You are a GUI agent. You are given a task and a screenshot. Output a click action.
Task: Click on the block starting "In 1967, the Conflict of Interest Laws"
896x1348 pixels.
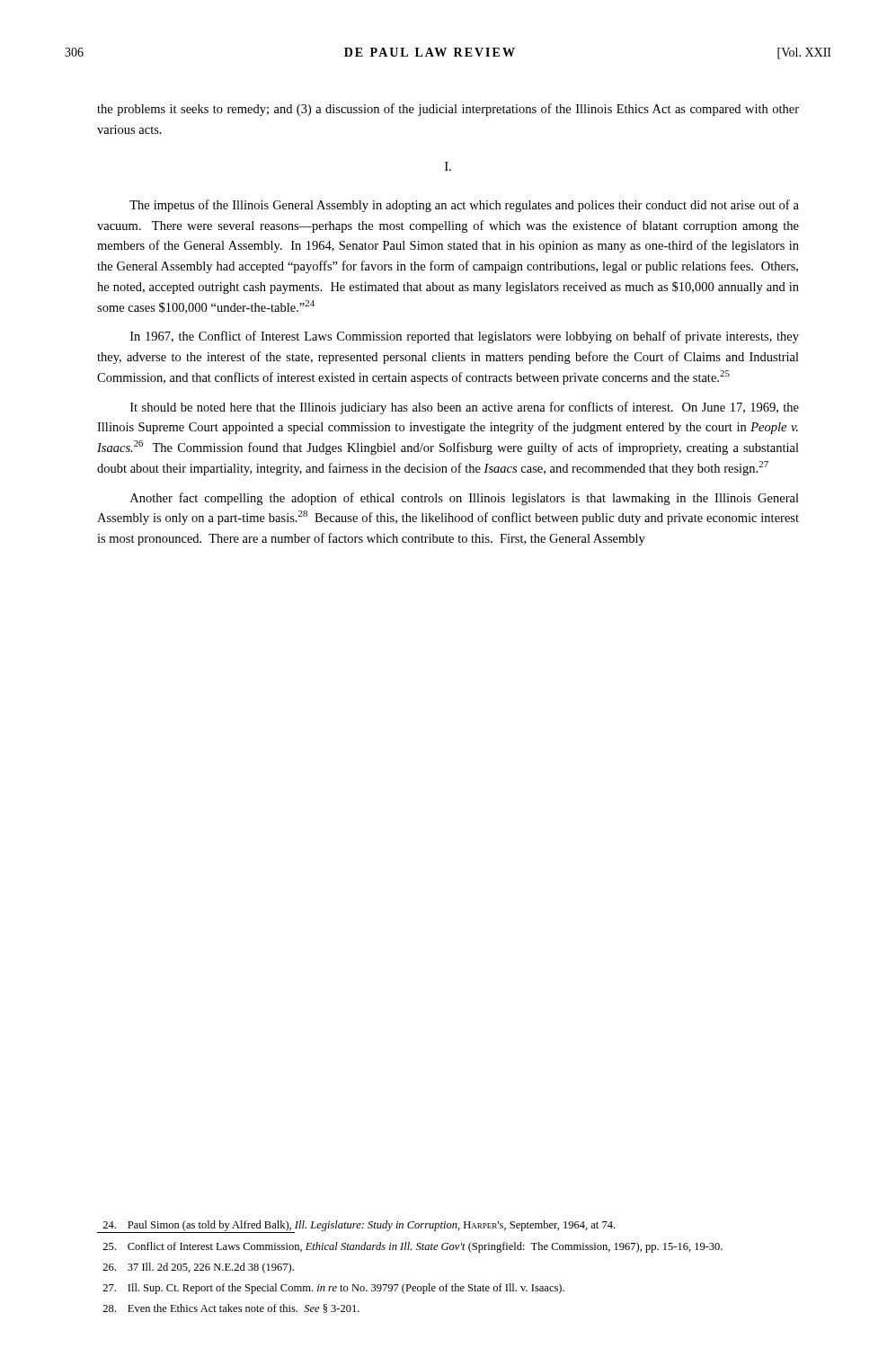[448, 357]
